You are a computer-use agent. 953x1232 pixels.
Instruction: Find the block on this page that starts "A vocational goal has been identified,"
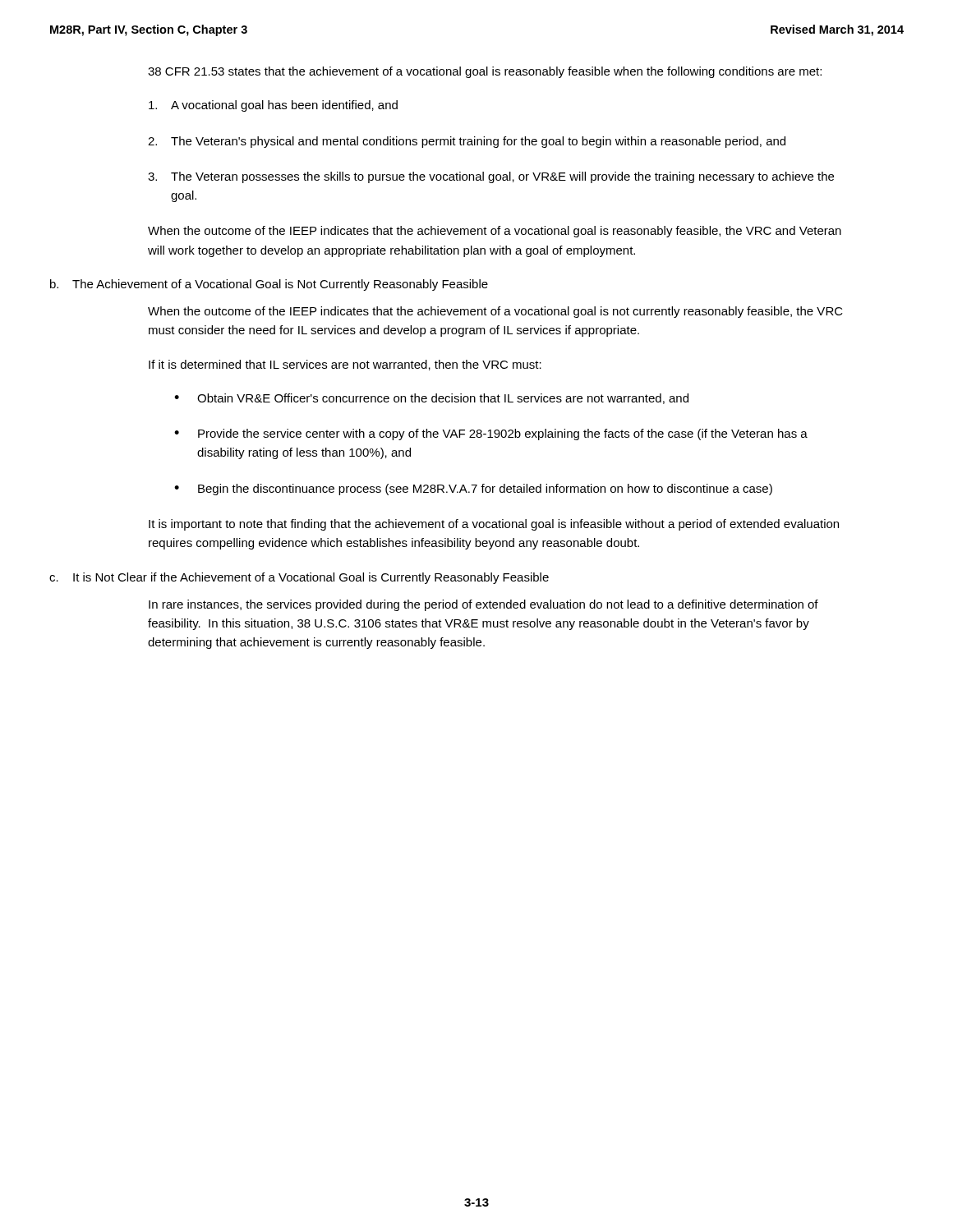tap(273, 106)
